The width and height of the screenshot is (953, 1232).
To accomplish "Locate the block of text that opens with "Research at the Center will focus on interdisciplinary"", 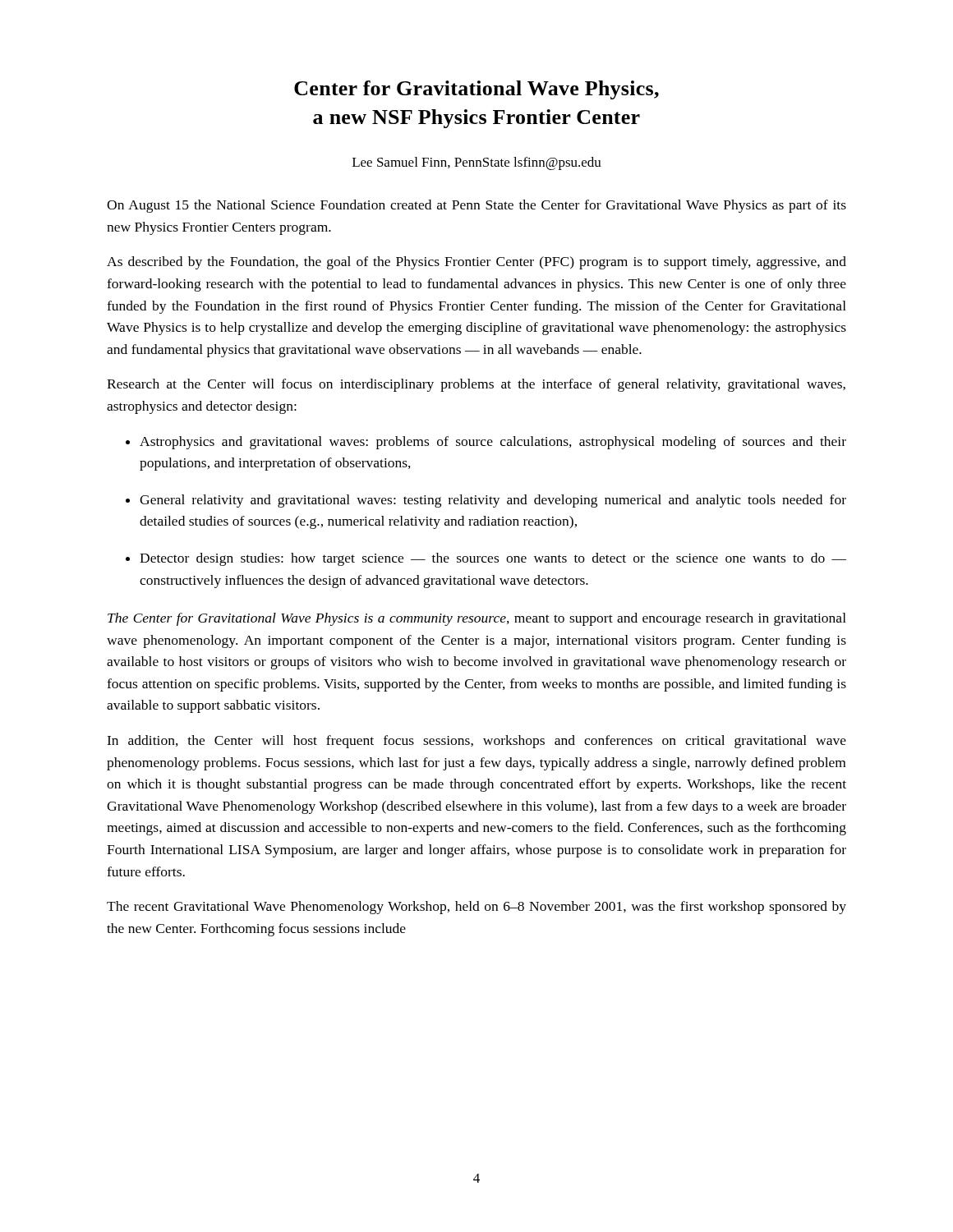I will [476, 395].
